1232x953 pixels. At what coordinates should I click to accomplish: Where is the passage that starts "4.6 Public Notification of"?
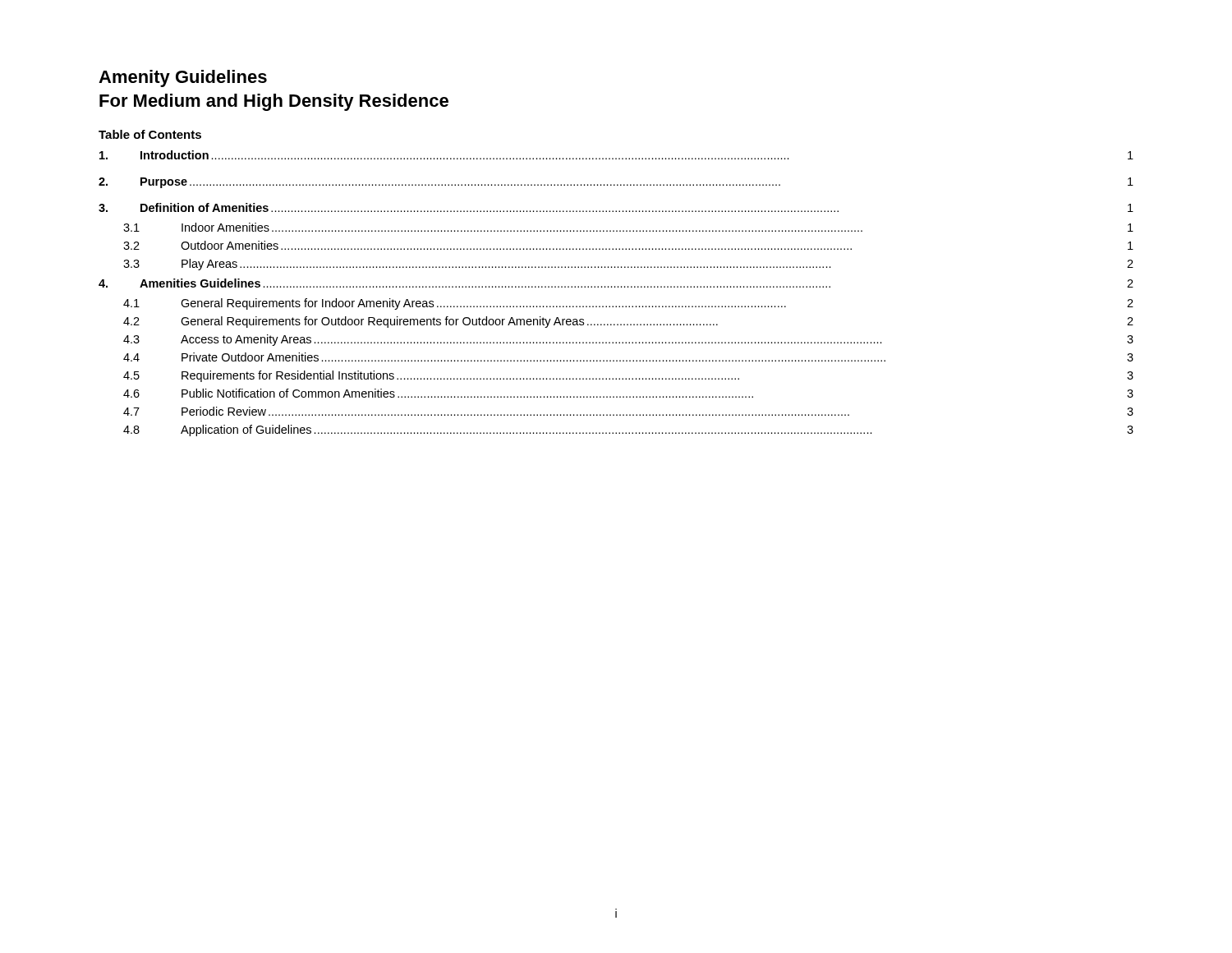point(616,394)
